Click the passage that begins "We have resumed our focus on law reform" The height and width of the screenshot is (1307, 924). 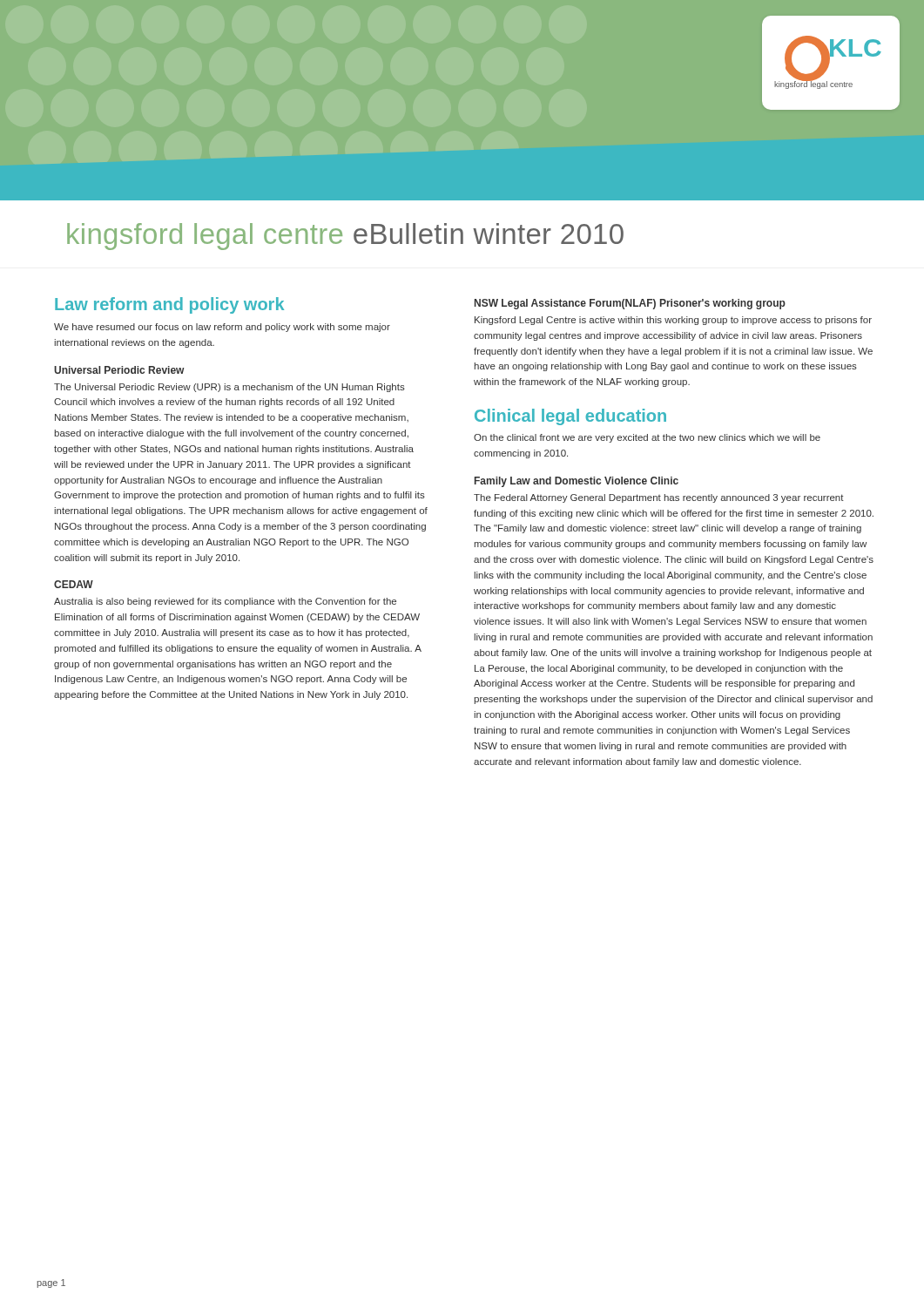coord(222,335)
